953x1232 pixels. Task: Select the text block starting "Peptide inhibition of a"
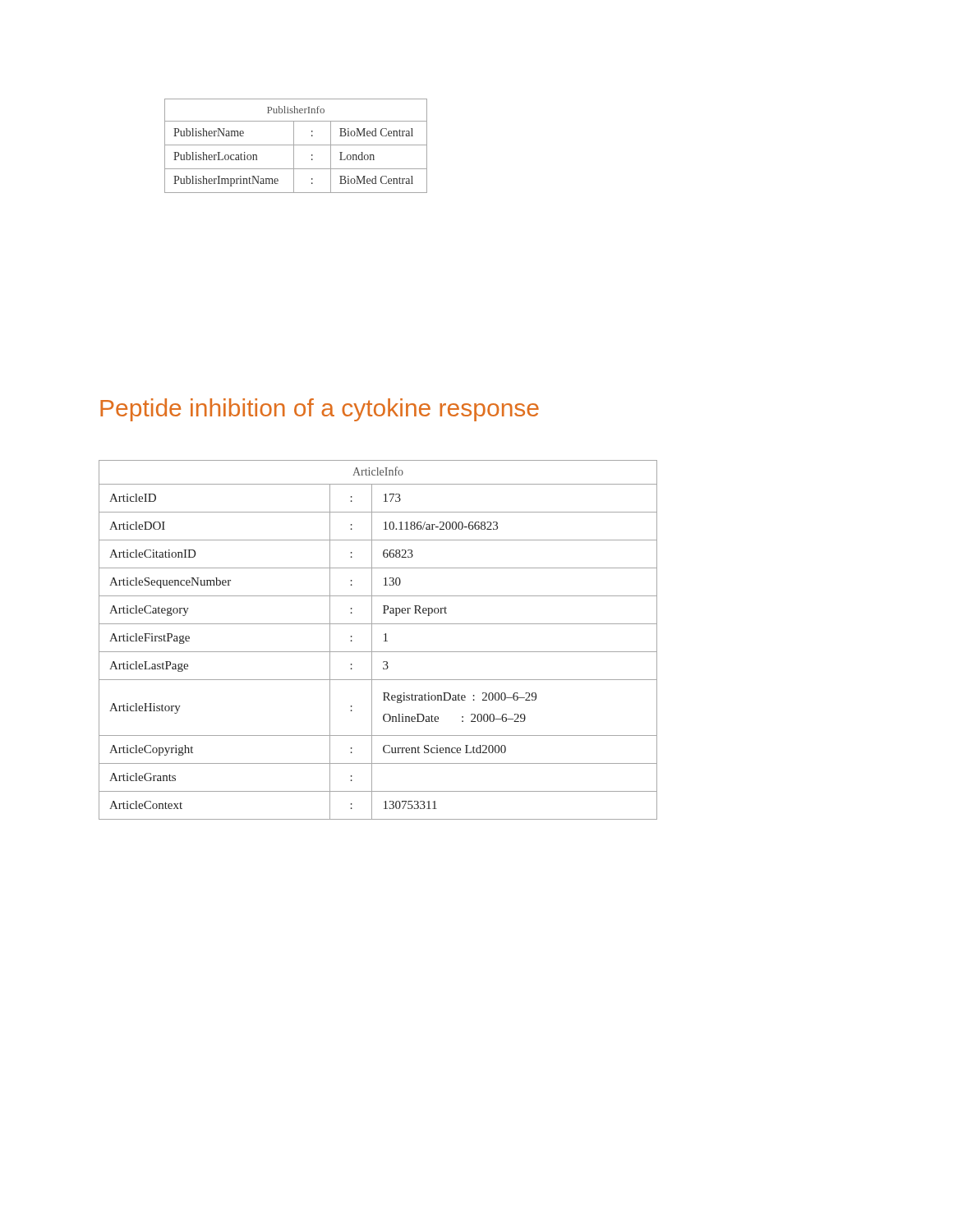pyautogui.click(x=319, y=408)
